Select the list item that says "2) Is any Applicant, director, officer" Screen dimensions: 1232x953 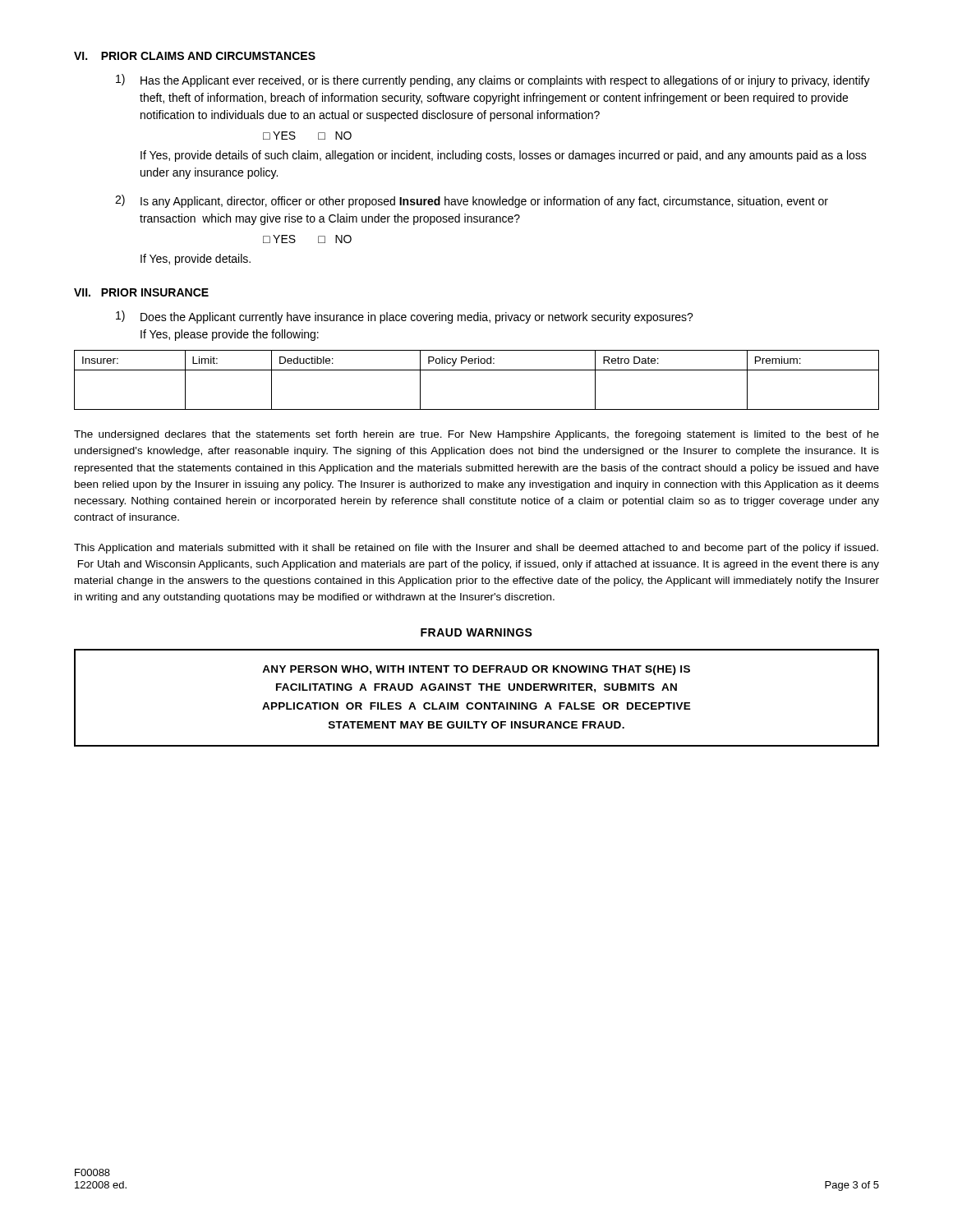pyautogui.click(x=497, y=230)
